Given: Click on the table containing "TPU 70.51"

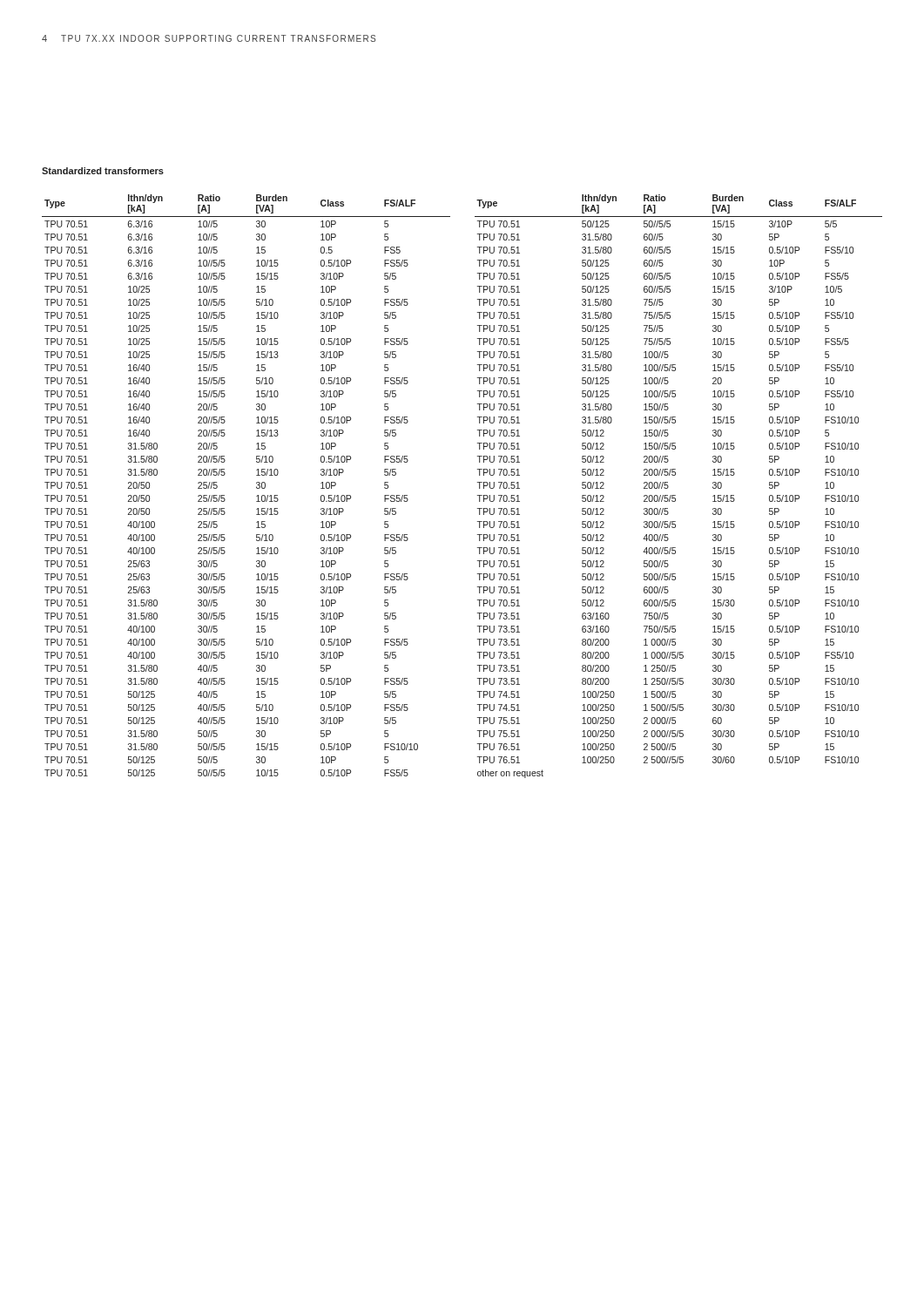Looking at the screenshot, I should point(462,484).
